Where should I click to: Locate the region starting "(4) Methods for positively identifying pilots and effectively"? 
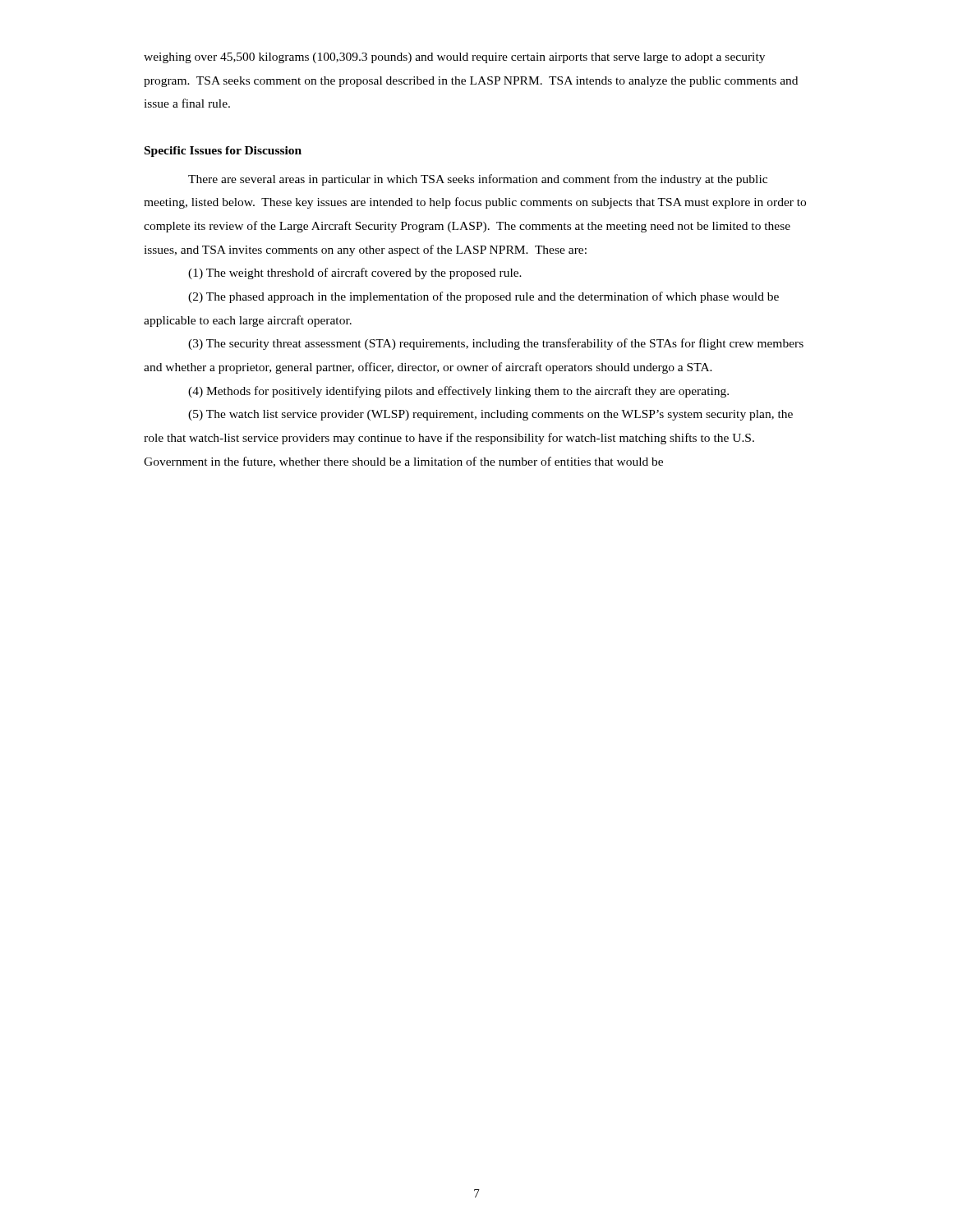click(459, 390)
